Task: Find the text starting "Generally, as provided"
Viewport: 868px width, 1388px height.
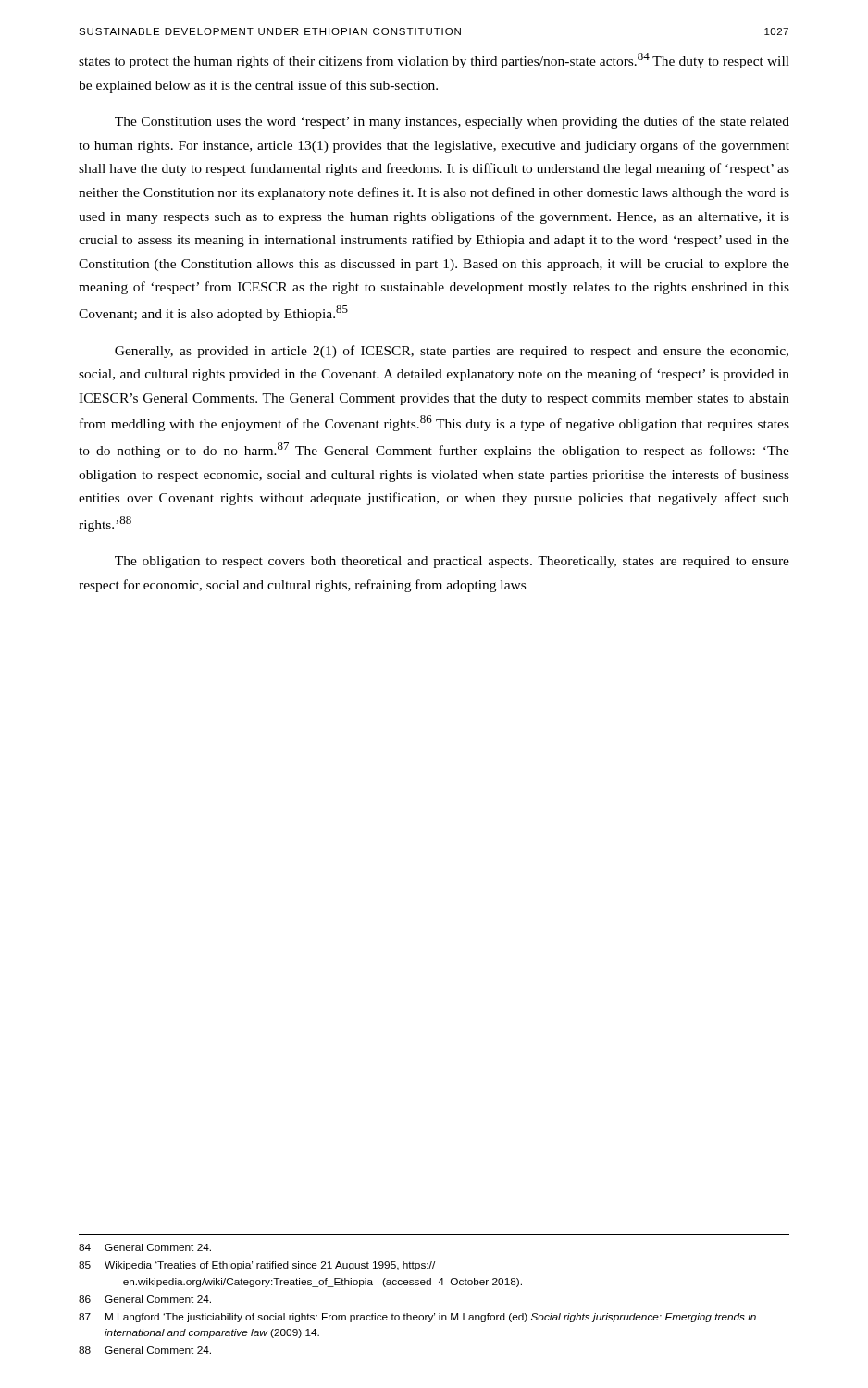Action: pos(434,437)
